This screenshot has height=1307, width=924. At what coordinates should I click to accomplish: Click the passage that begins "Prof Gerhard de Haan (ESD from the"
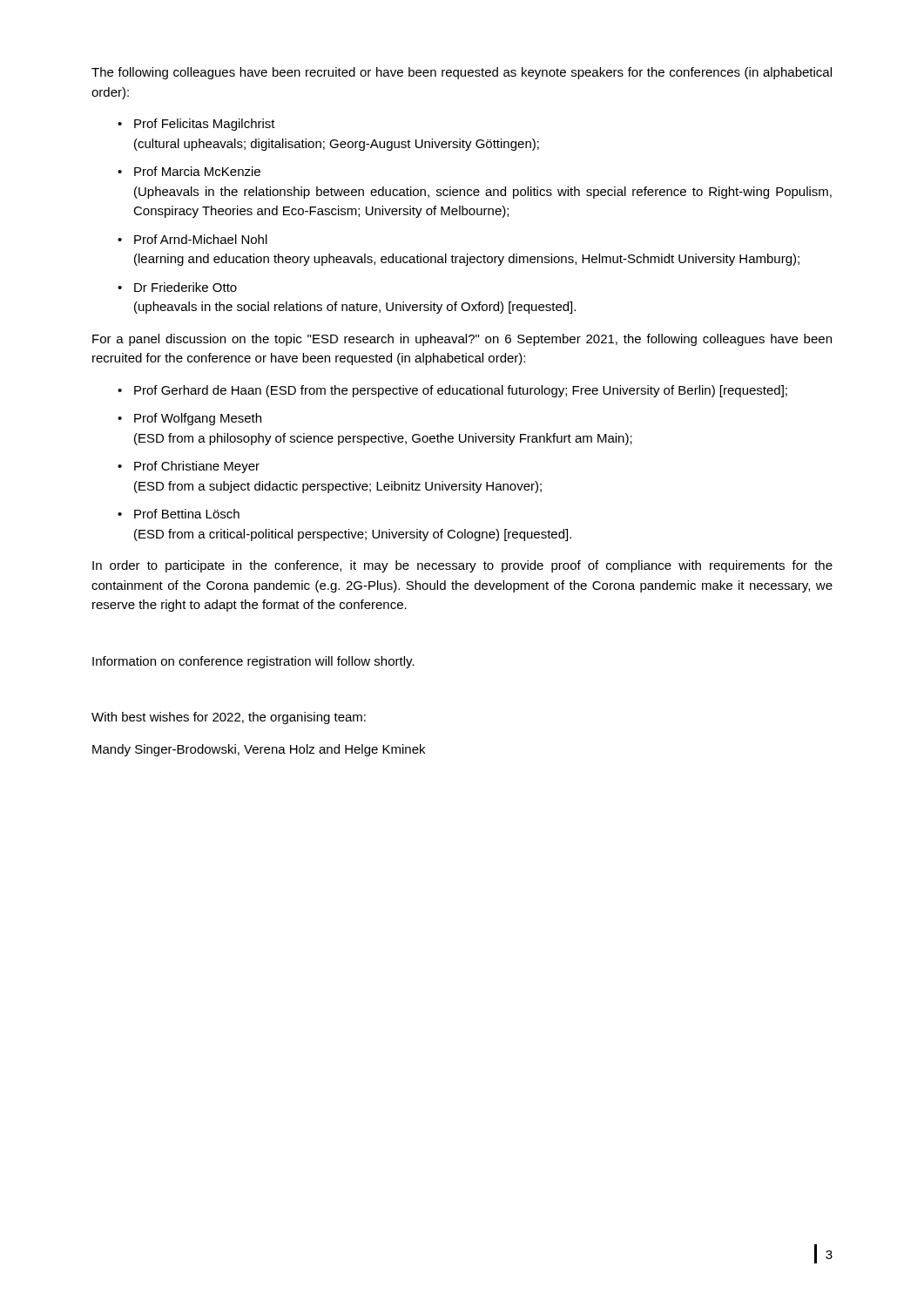click(461, 389)
